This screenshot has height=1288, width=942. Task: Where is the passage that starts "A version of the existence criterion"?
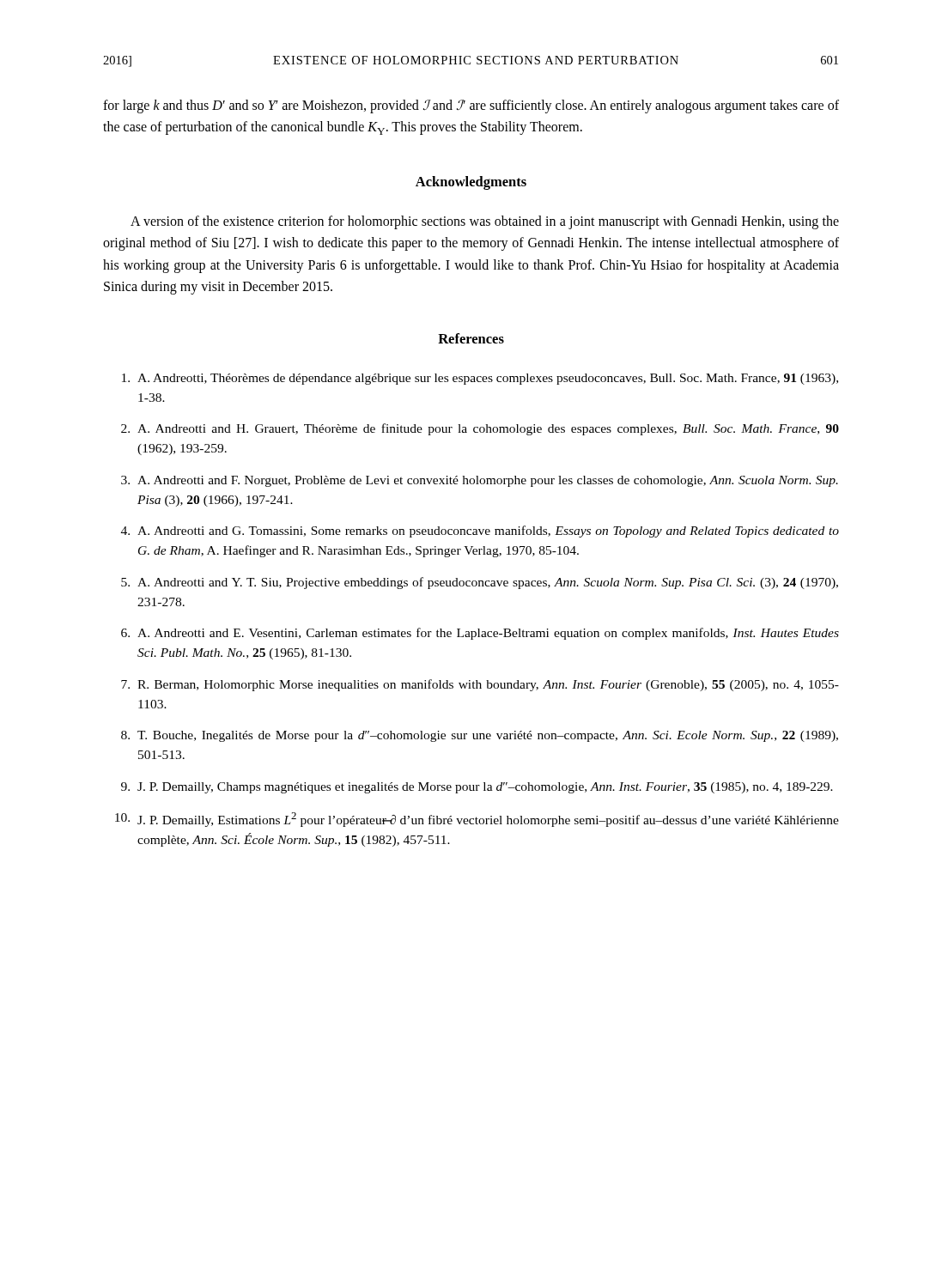pos(471,254)
